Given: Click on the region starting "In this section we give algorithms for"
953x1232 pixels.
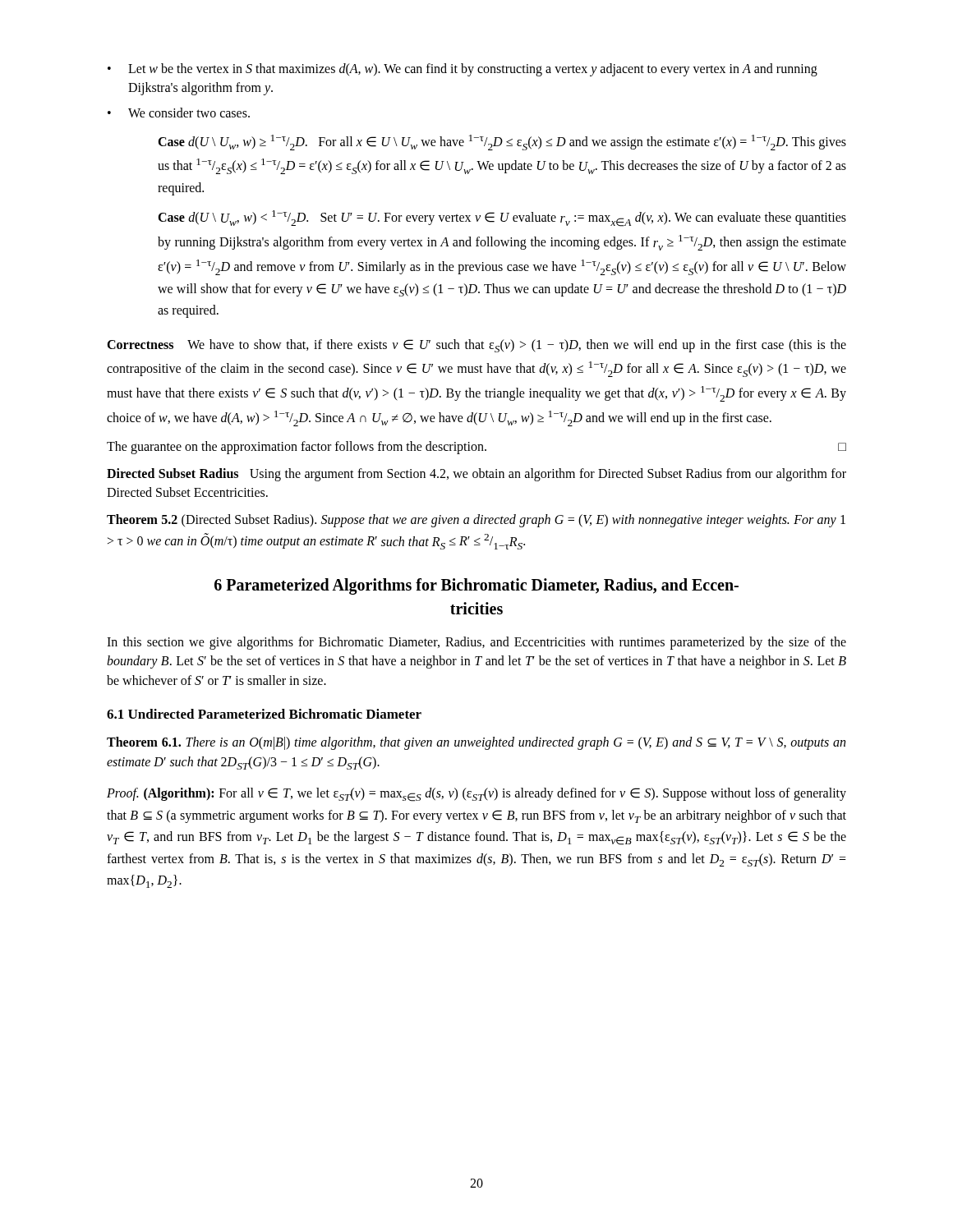Looking at the screenshot, I should pos(476,661).
